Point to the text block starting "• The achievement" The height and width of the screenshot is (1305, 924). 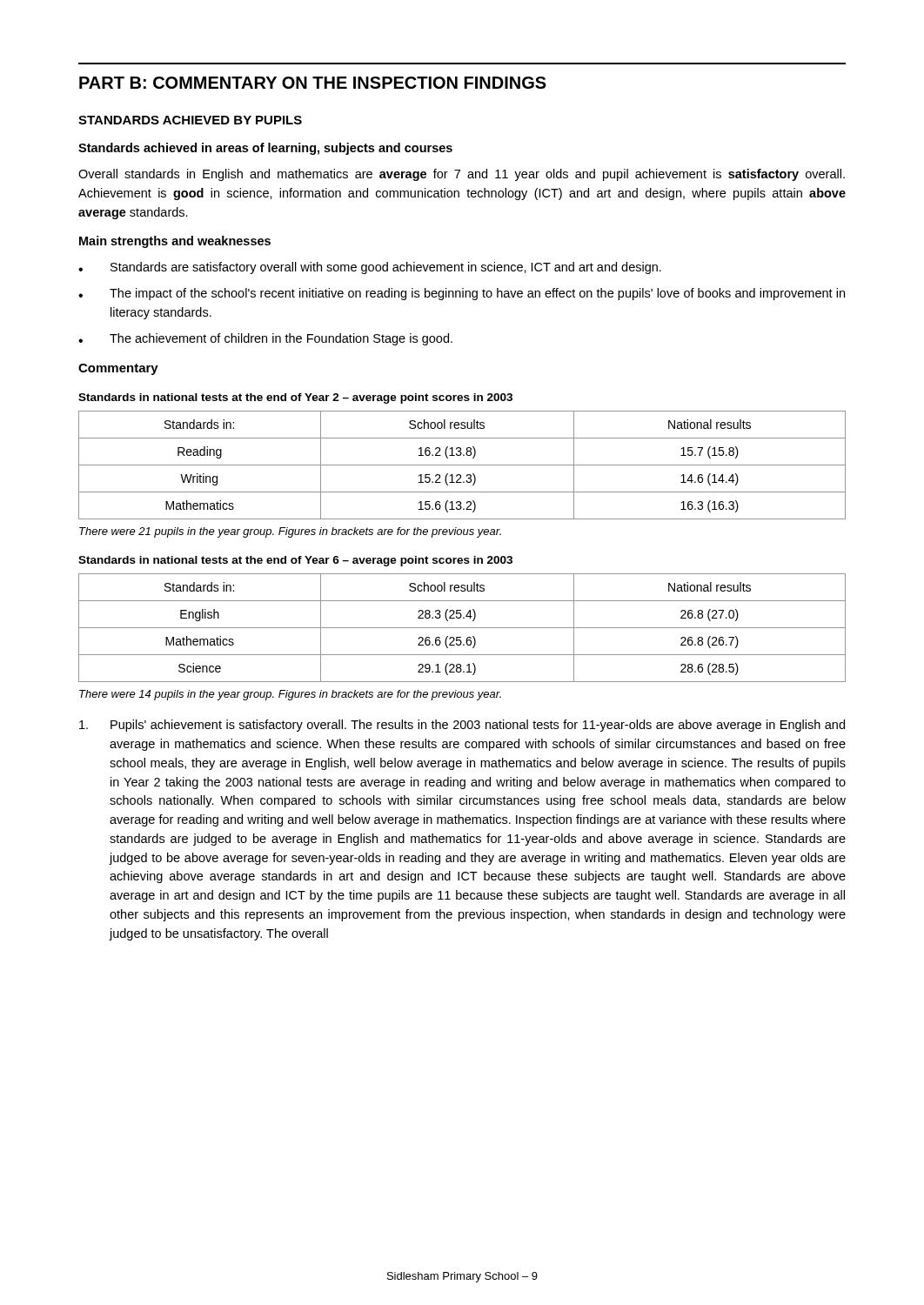[x=462, y=339]
